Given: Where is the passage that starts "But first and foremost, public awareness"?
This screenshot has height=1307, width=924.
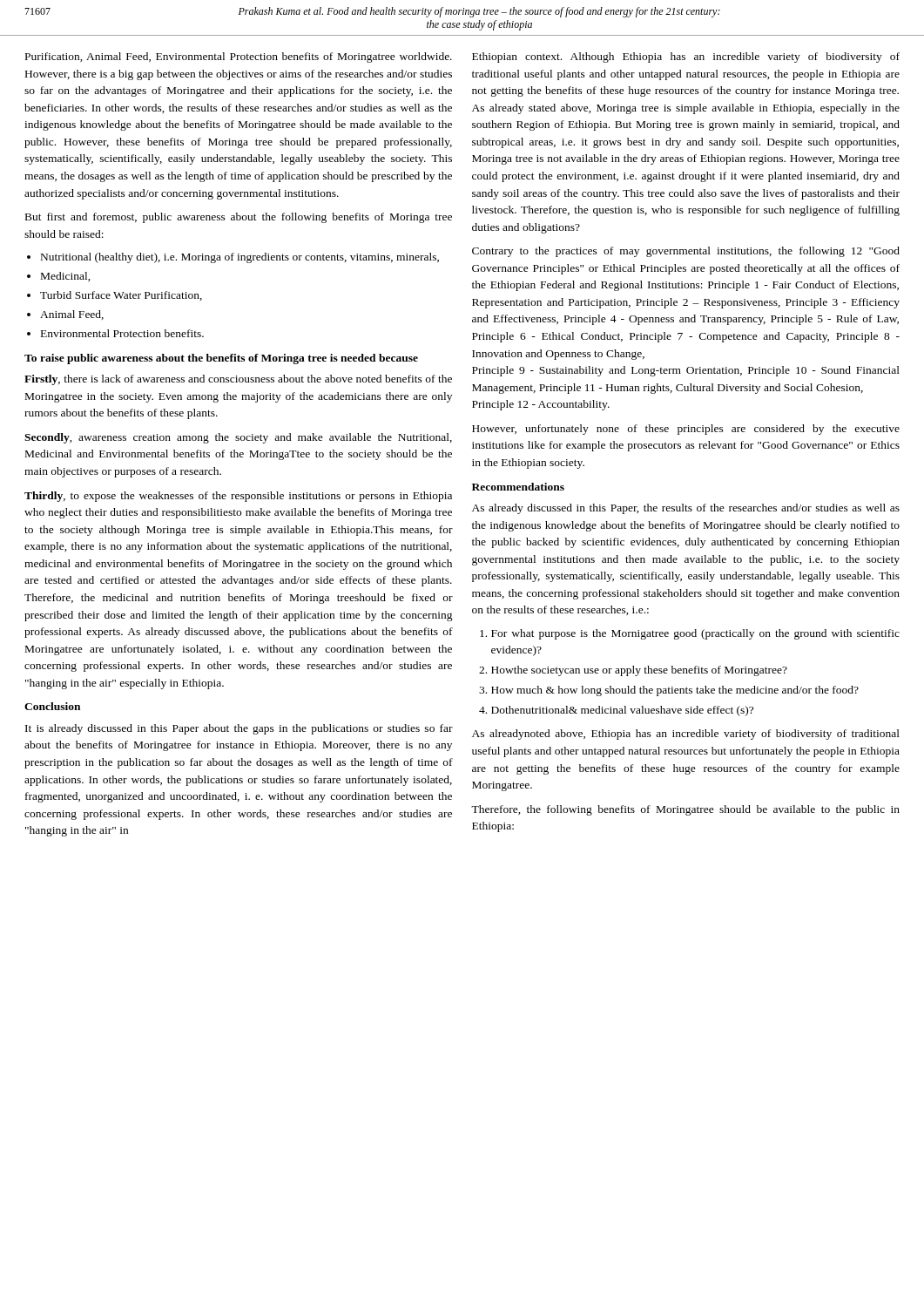Looking at the screenshot, I should [238, 225].
